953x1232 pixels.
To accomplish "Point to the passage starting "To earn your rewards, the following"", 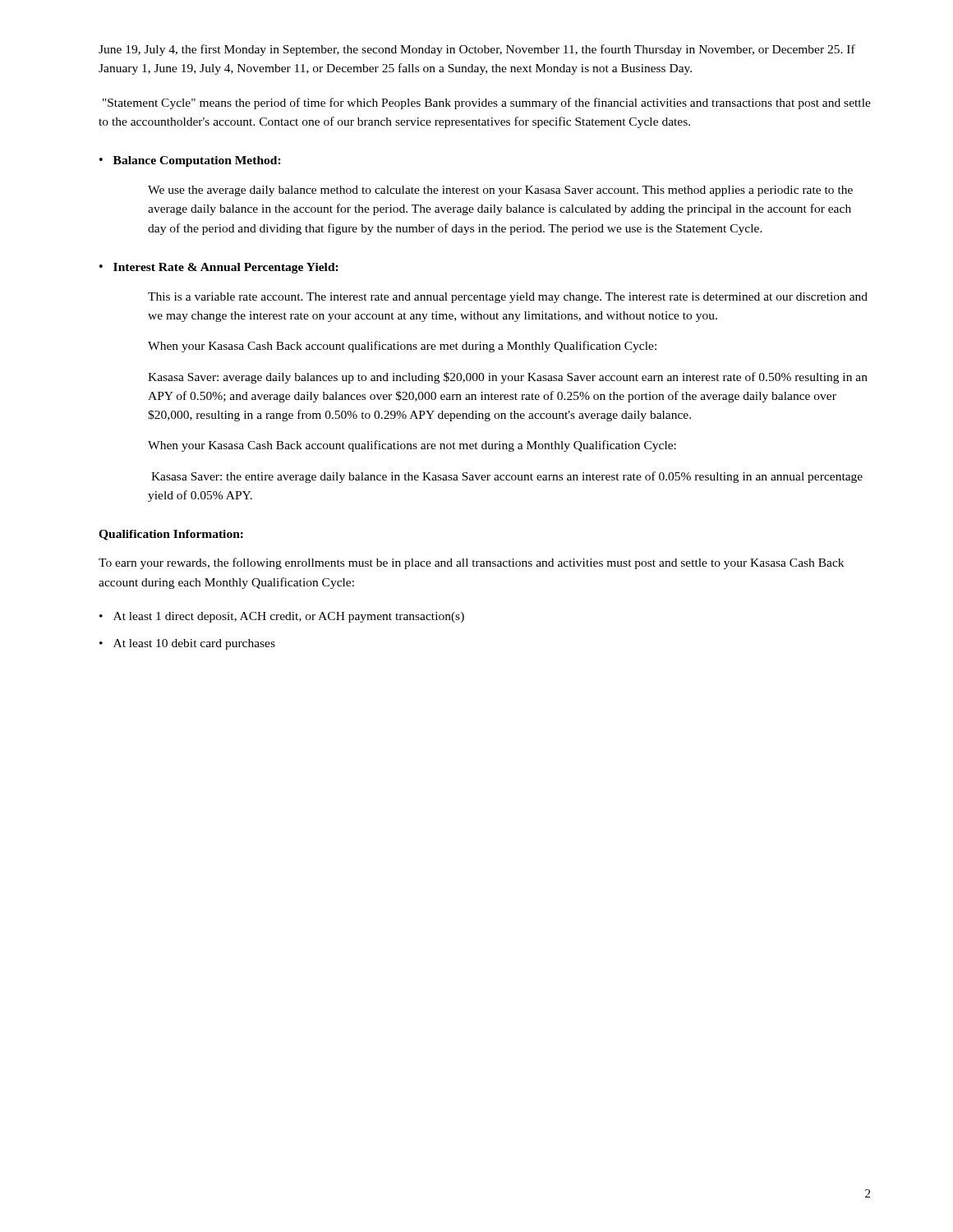I will click(x=471, y=572).
